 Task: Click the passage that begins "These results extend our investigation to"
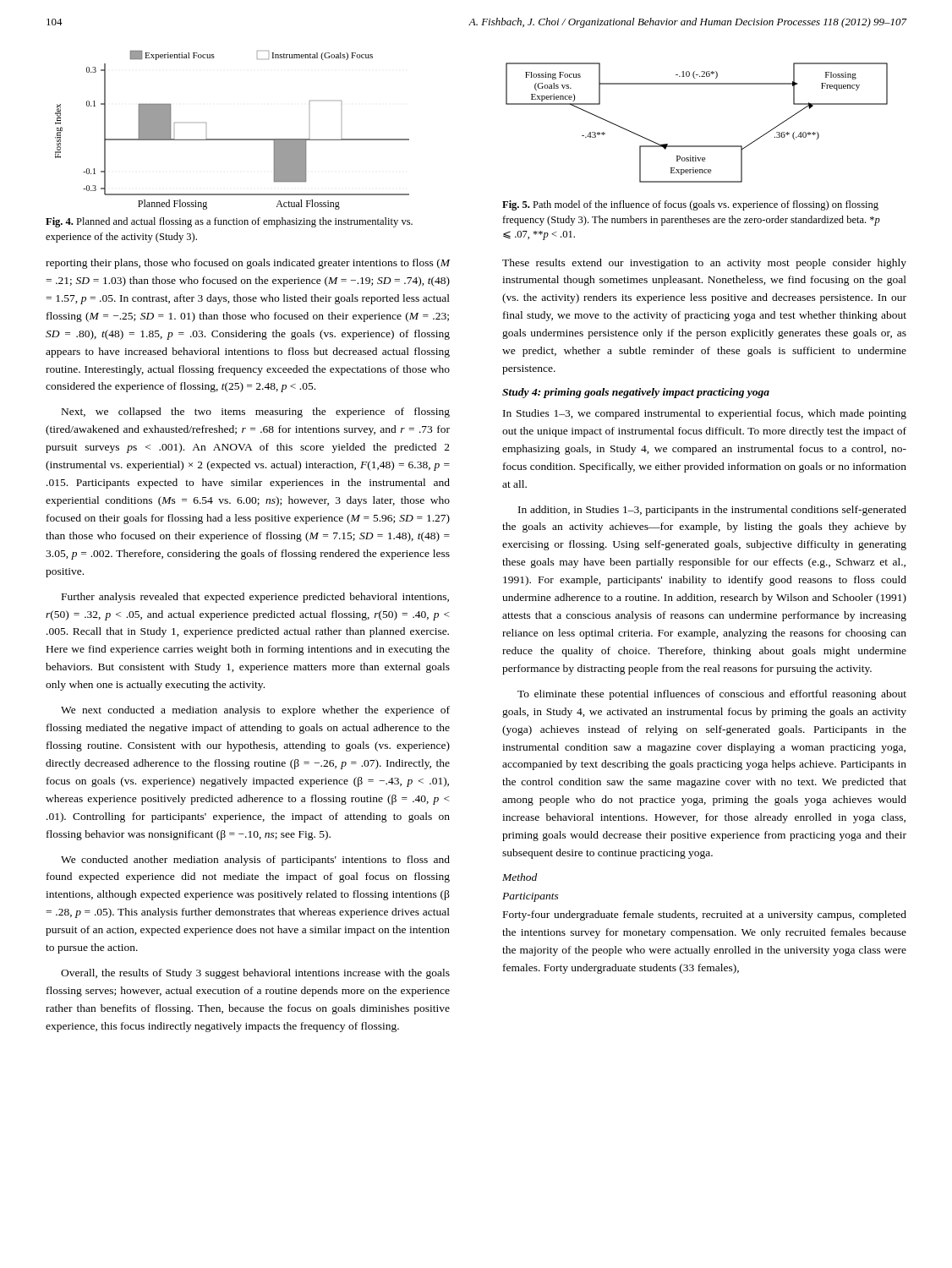tap(704, 316)
